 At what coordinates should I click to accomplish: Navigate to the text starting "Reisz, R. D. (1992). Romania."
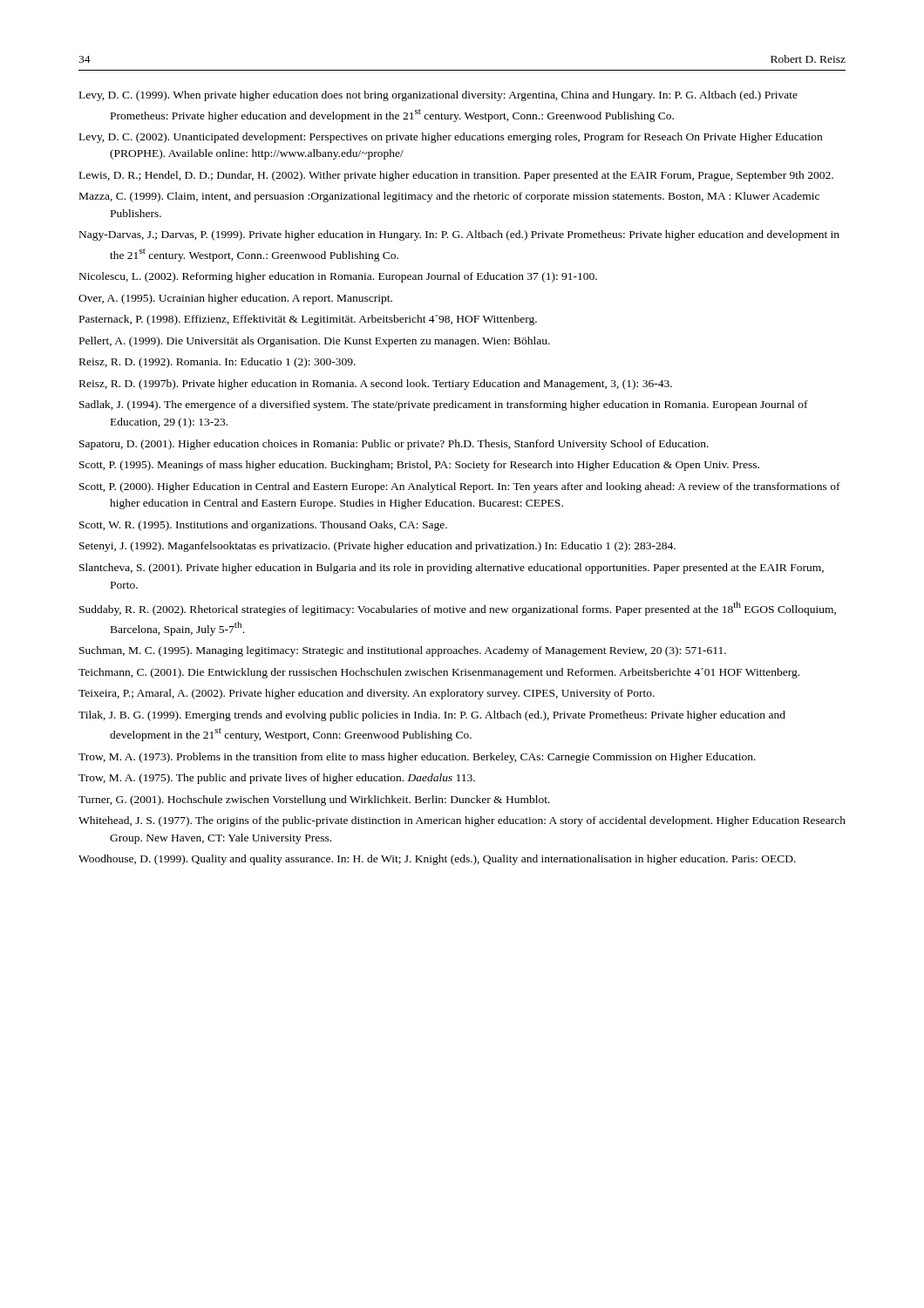coord(217,362)
